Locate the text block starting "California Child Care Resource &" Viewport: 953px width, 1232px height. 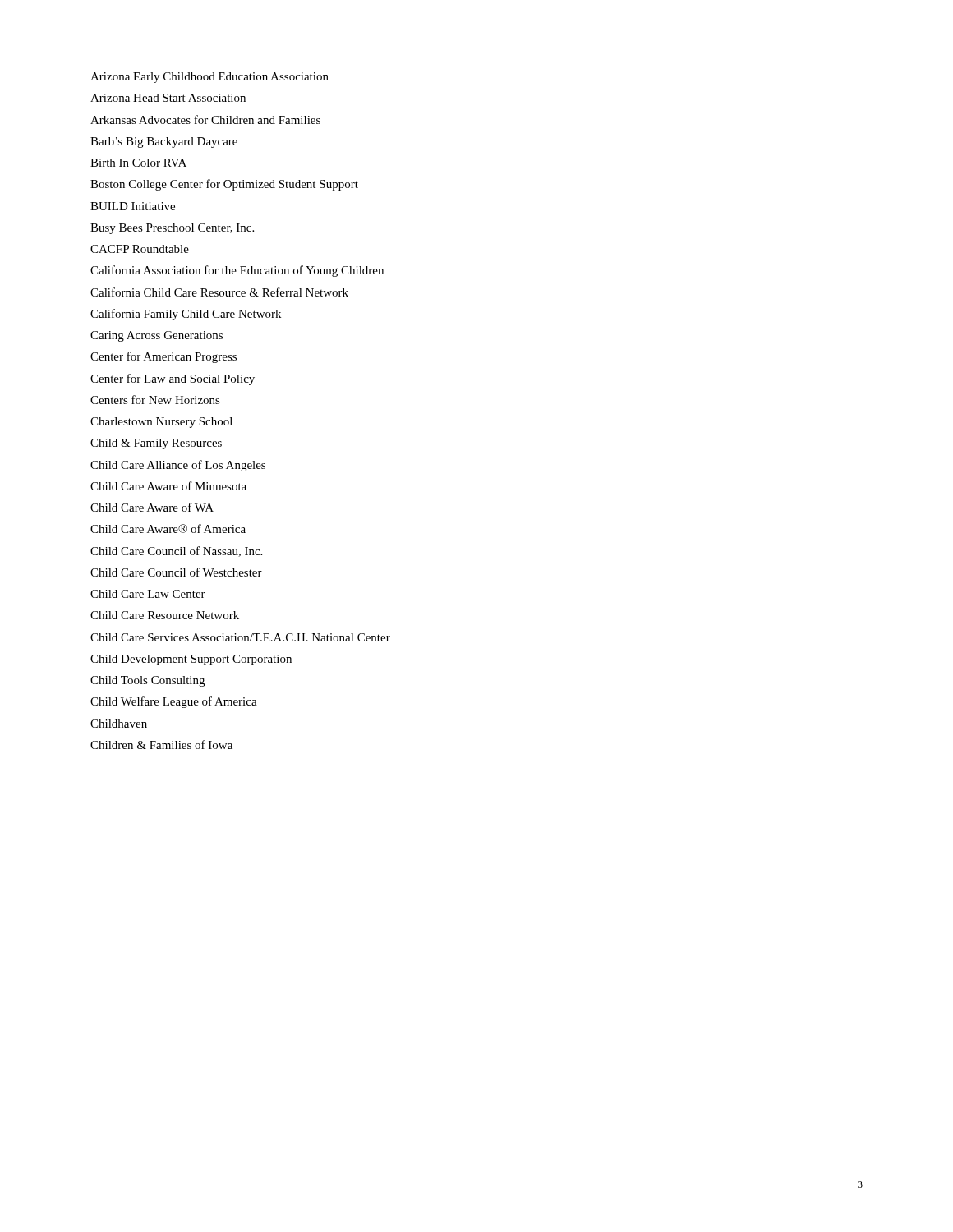point(219,292)
